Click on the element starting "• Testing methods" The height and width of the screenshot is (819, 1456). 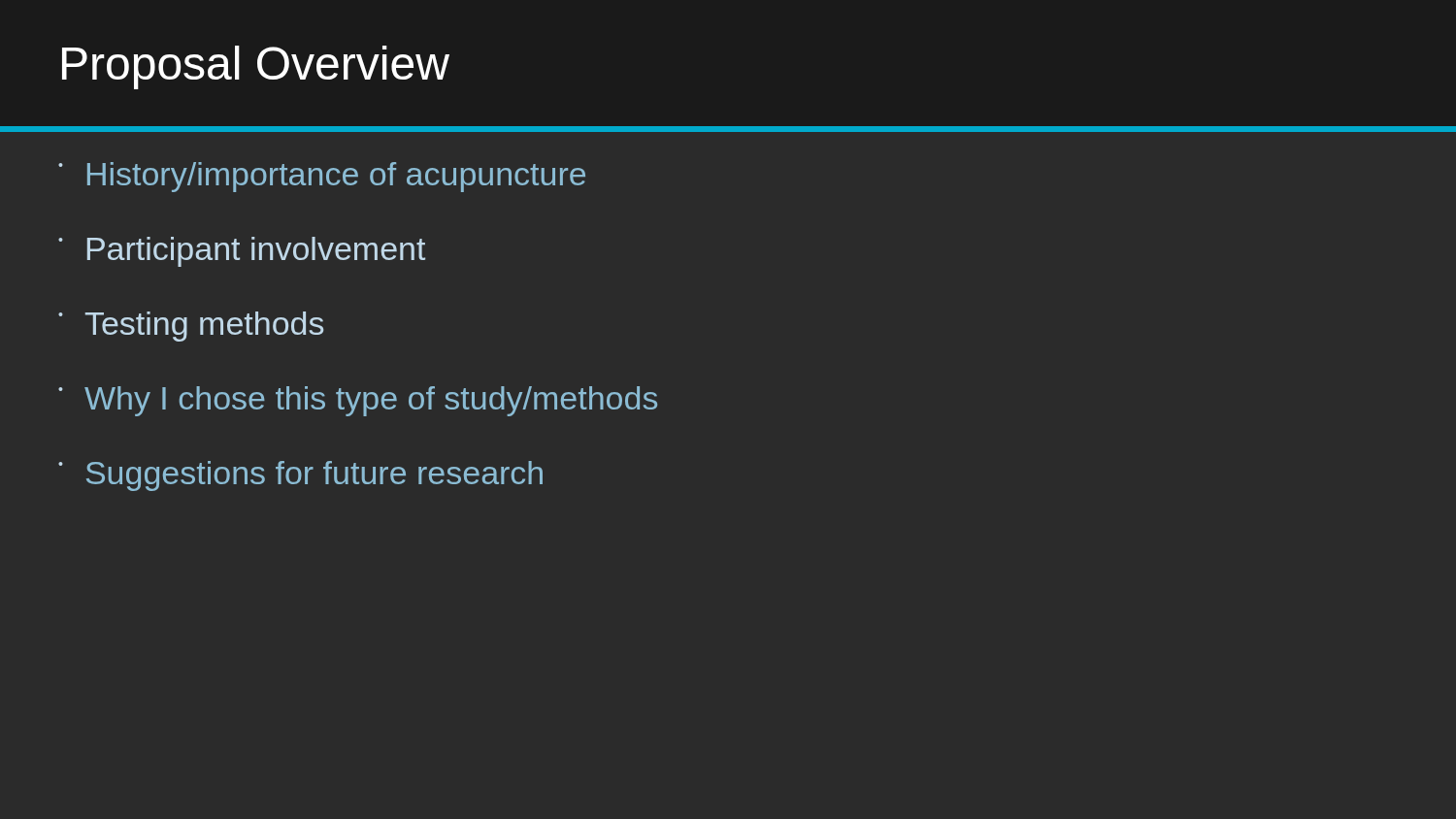coord(191,324)
